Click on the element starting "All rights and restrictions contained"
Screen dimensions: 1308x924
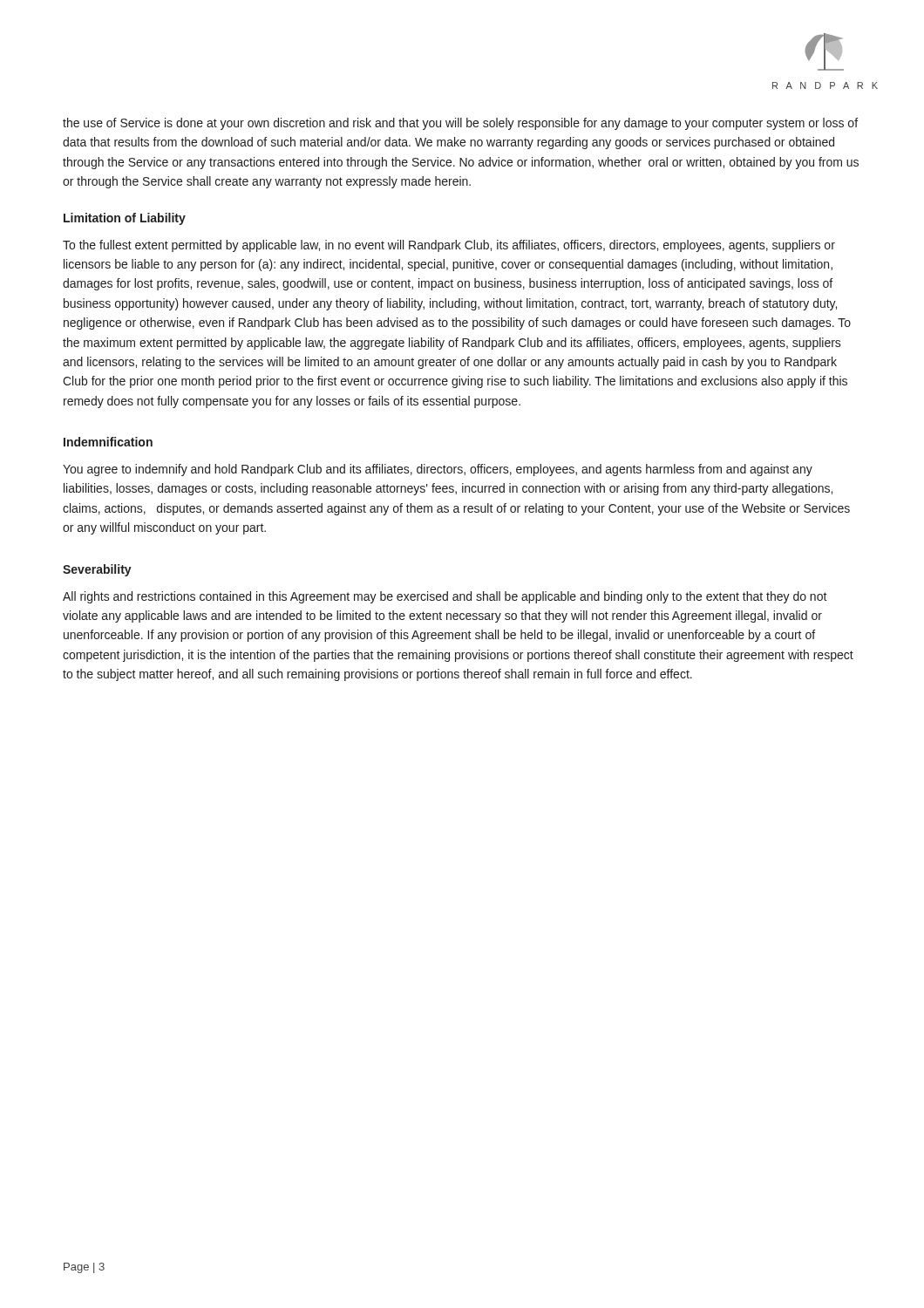click(x=458, y=635)
